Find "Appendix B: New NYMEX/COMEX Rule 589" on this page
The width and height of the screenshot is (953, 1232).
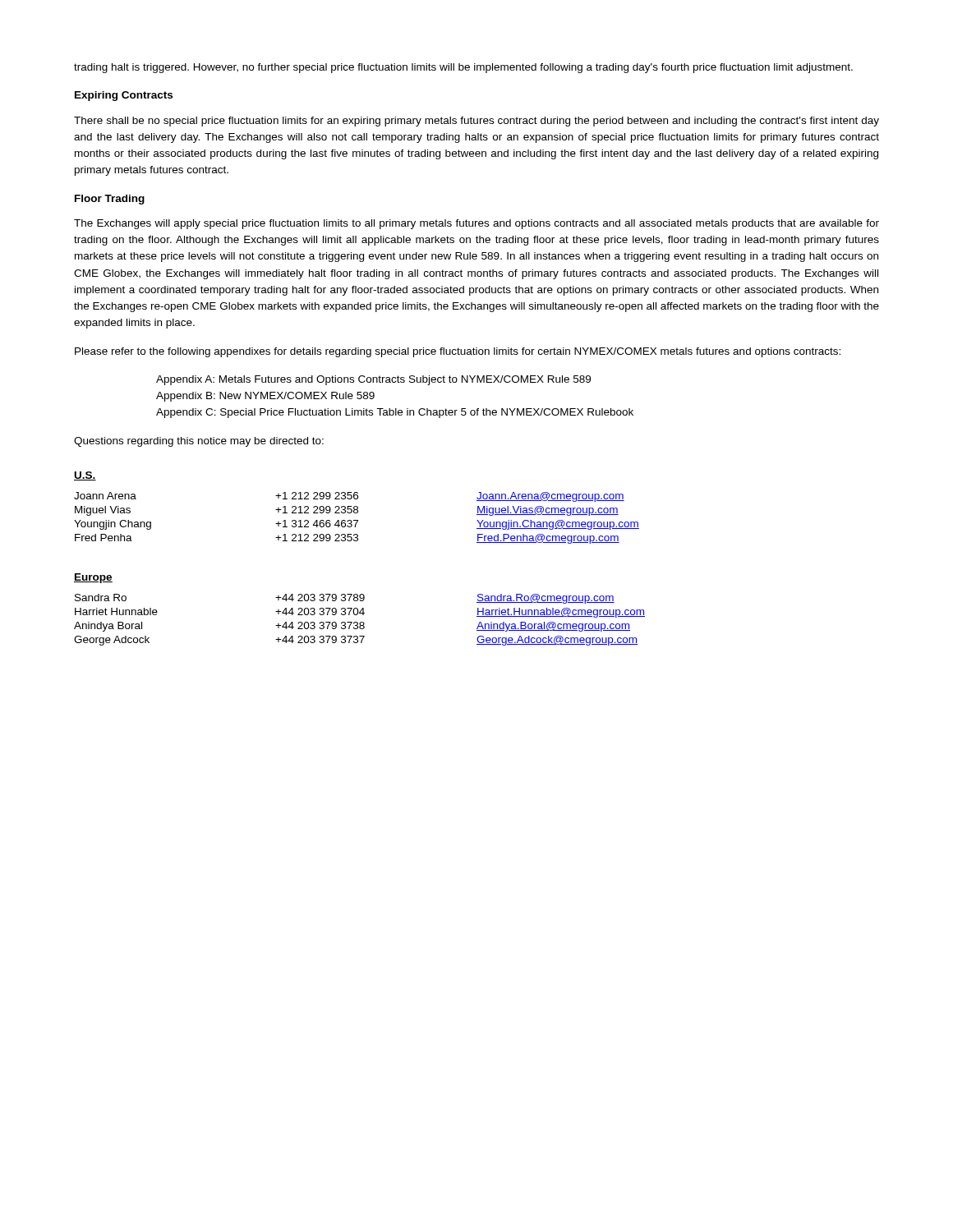265,397
